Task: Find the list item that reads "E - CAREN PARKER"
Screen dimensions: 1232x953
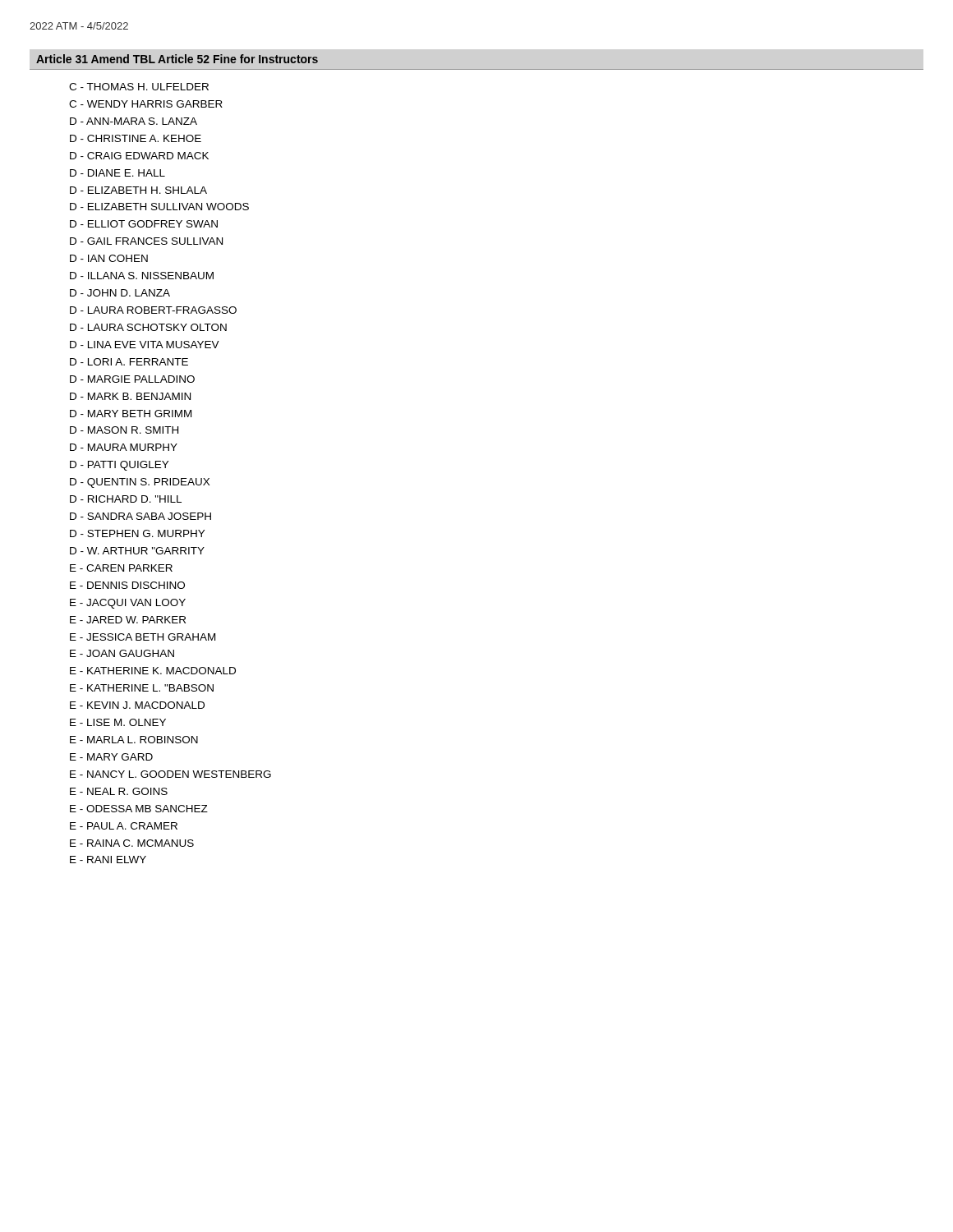Action: tap(121, 568)
